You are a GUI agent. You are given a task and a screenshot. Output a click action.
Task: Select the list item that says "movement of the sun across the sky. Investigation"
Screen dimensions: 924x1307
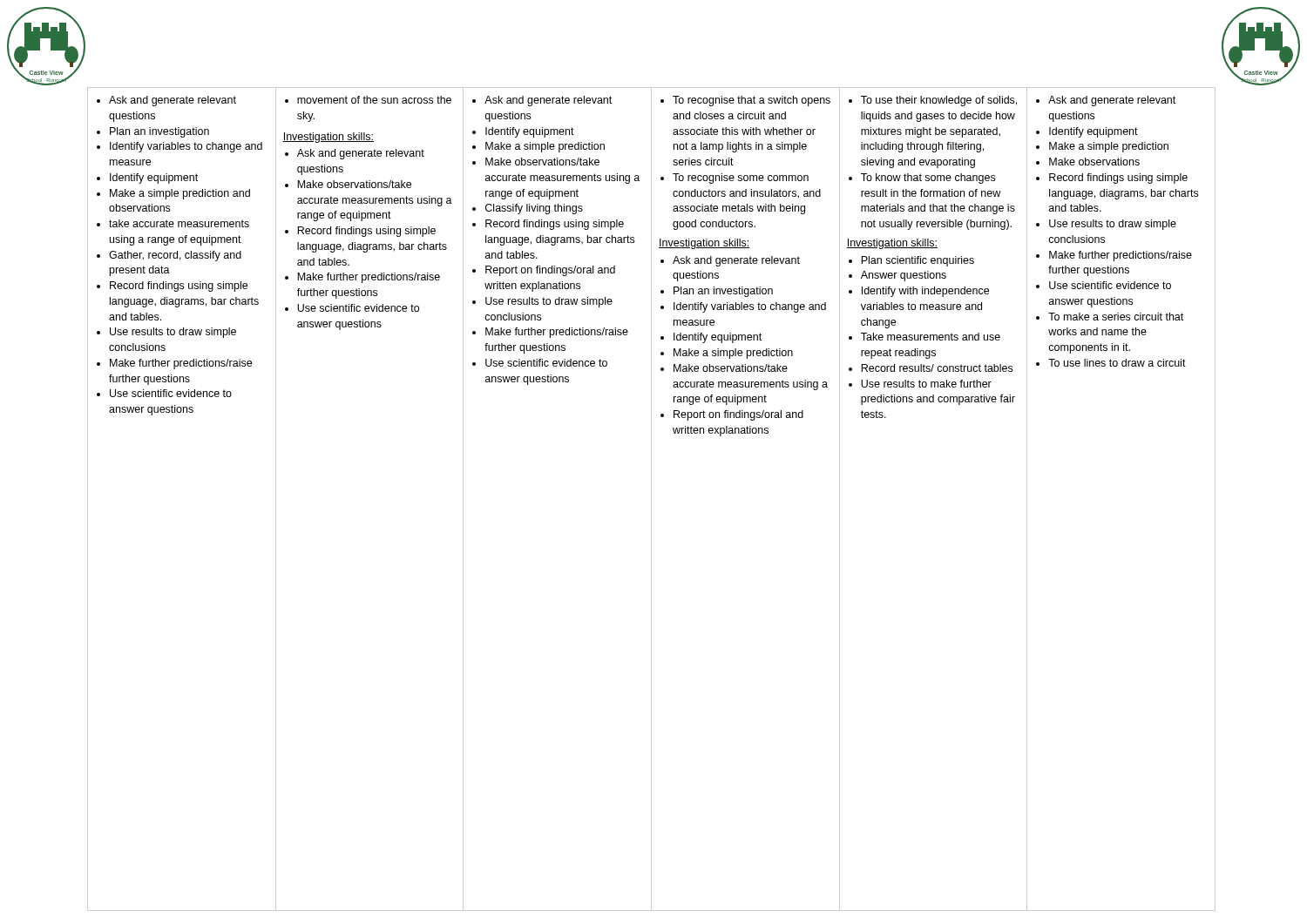coord(369,213)
